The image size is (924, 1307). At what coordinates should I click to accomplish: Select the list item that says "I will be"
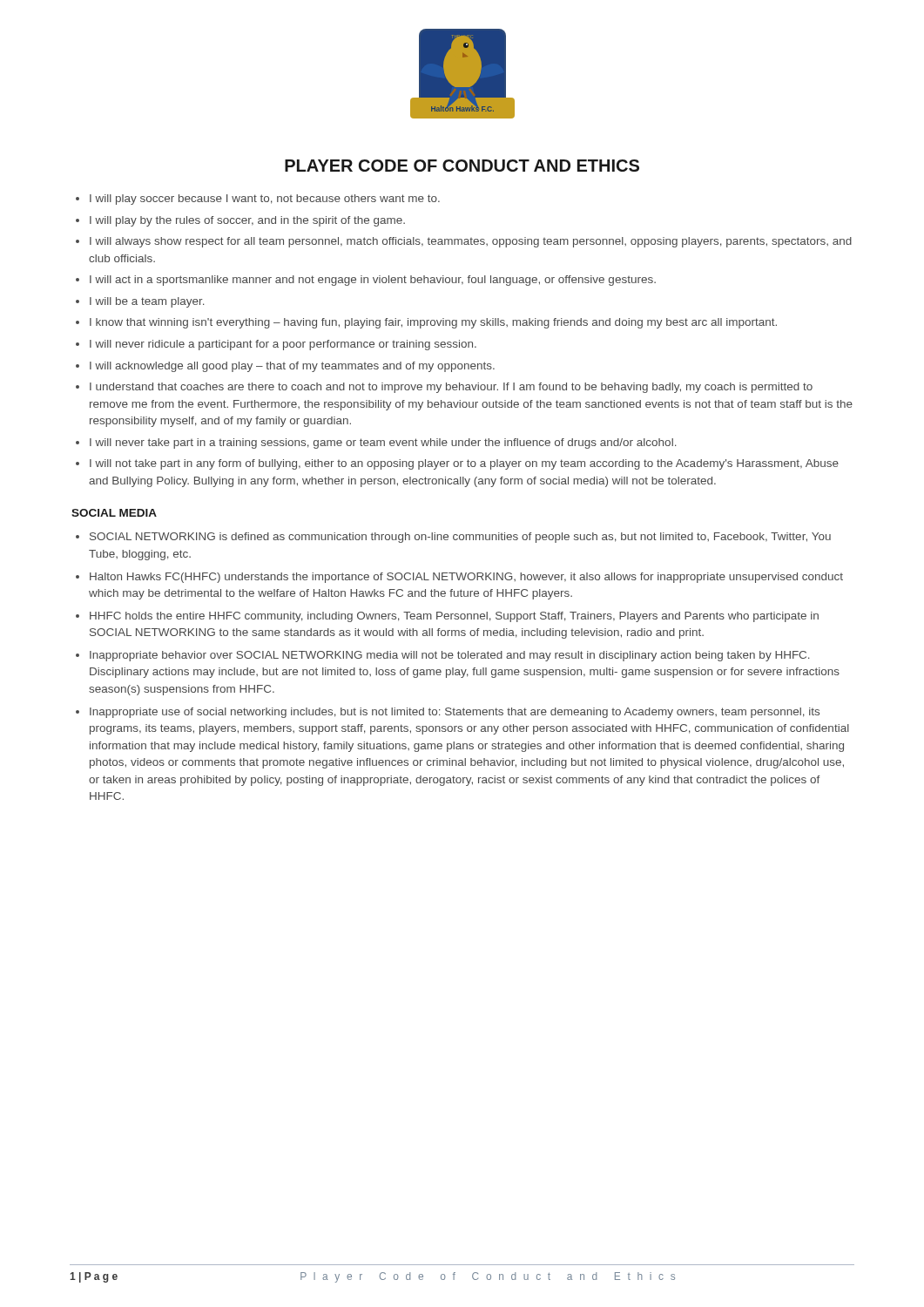click(147, 301)
